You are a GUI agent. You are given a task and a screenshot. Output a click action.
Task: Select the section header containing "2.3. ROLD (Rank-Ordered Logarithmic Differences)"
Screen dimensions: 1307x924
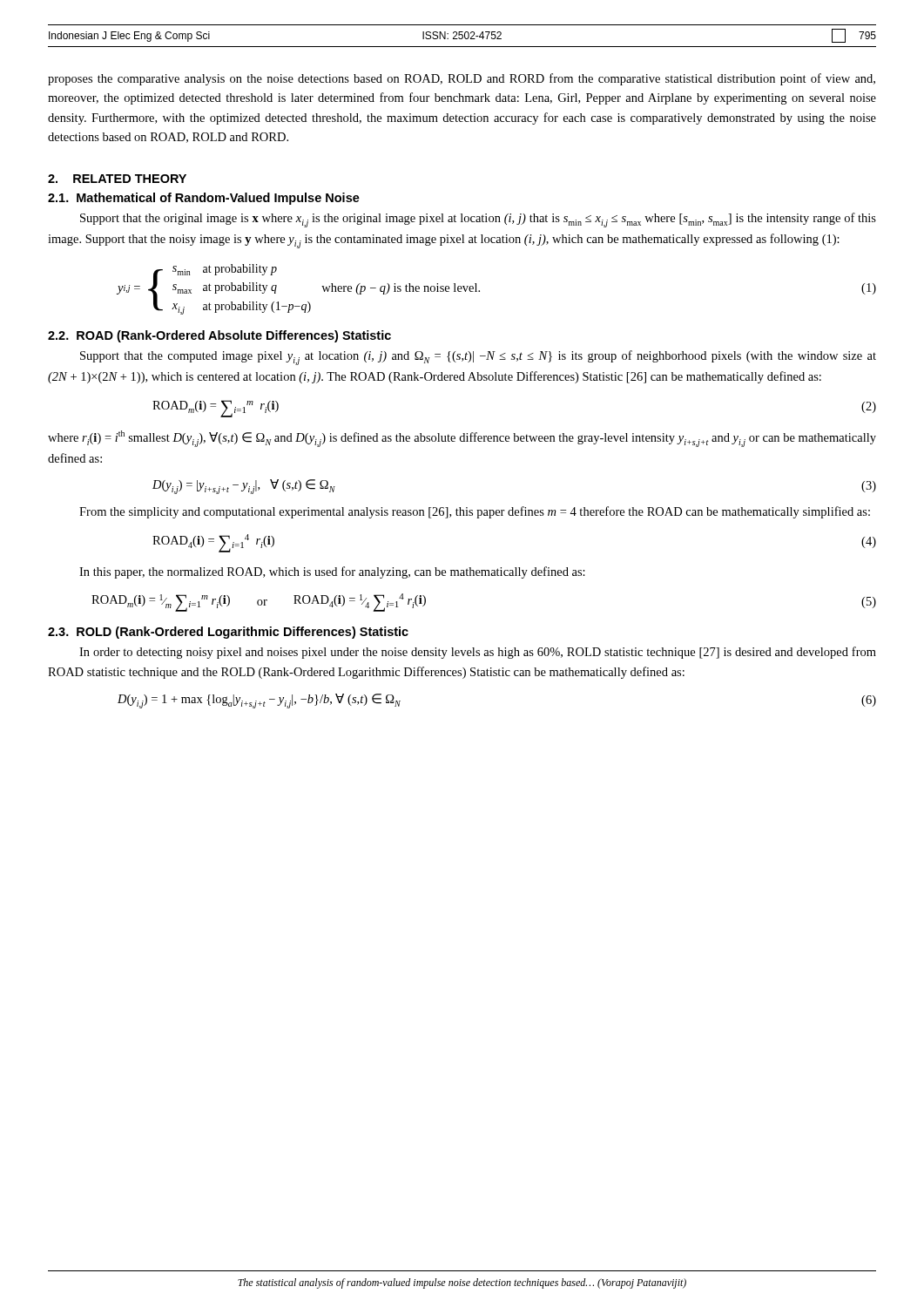point(228,632)
